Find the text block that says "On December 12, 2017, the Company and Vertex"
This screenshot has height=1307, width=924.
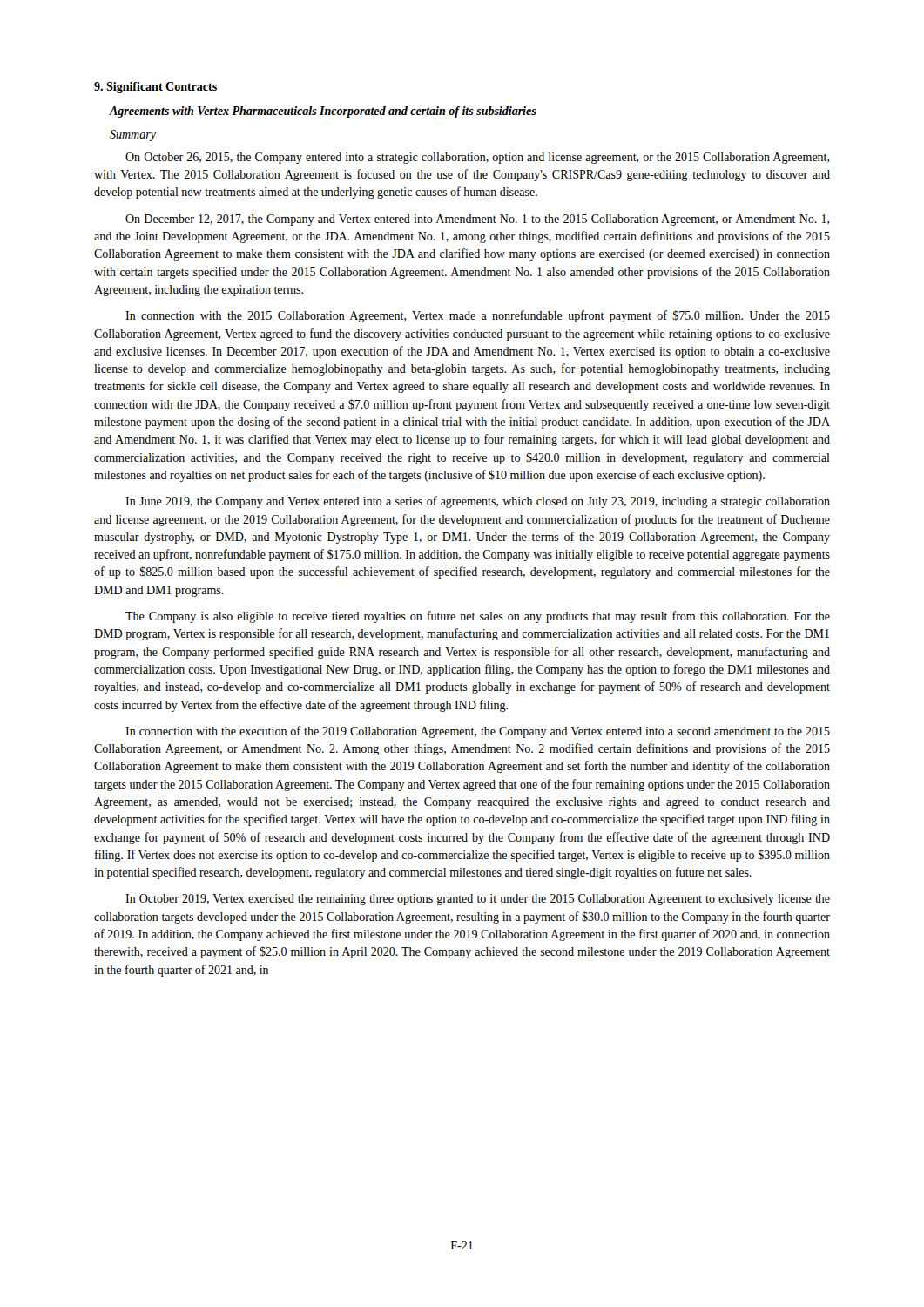coord(462,255)
